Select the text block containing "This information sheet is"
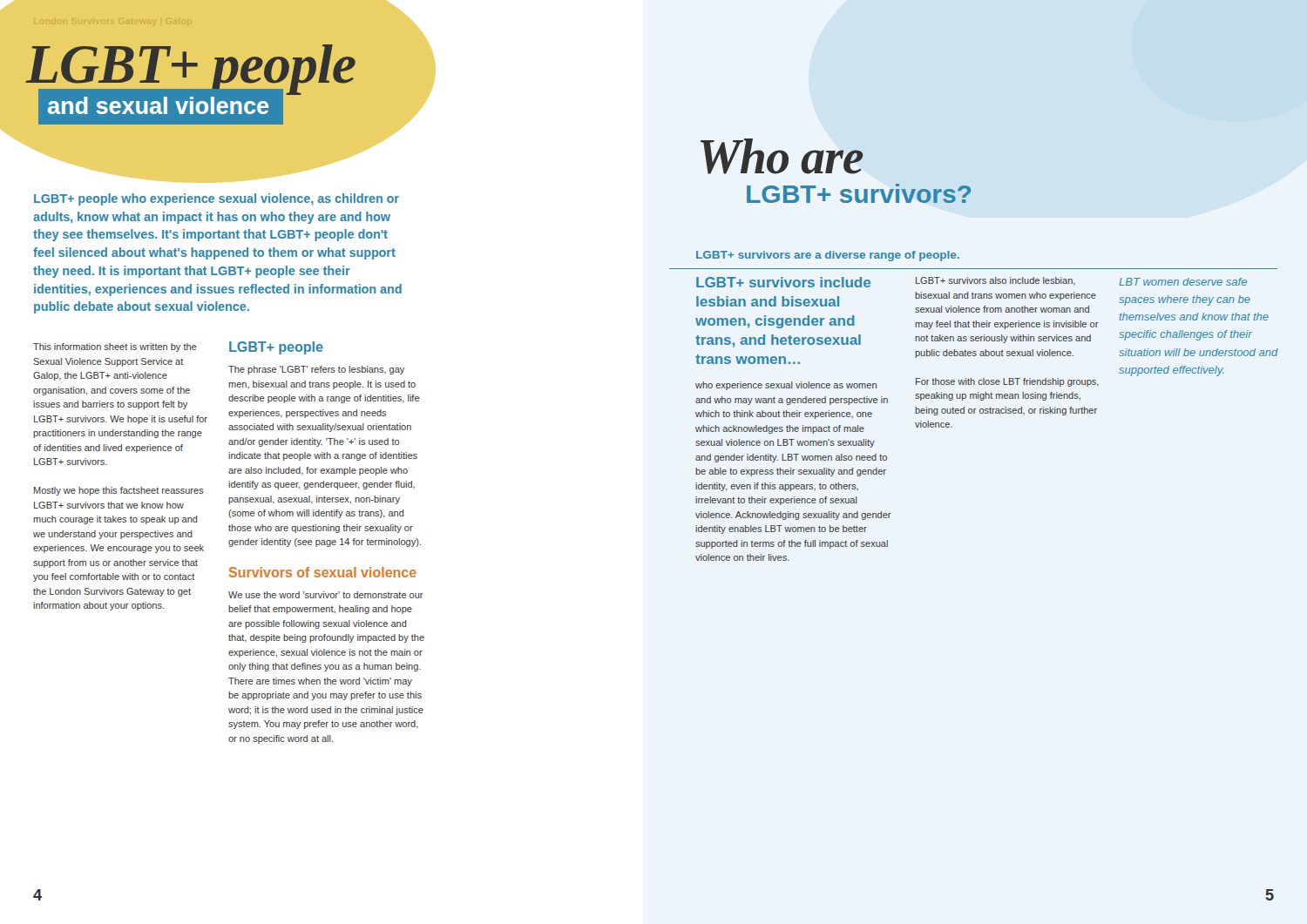 [120, 476]
